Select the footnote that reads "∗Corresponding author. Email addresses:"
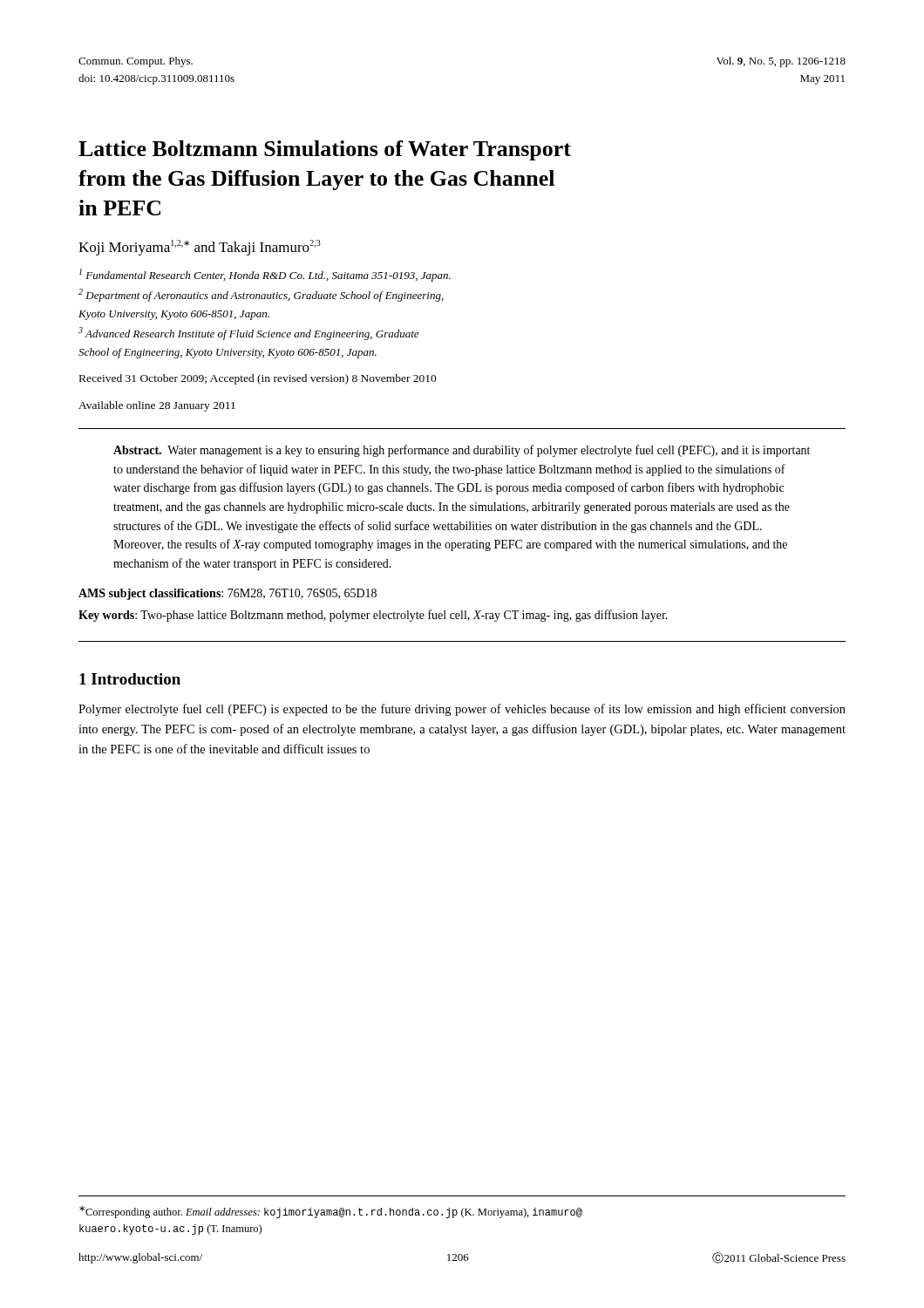Image resolution: width=924 pixels, height=1308 pixels. tap(330, 1220)
